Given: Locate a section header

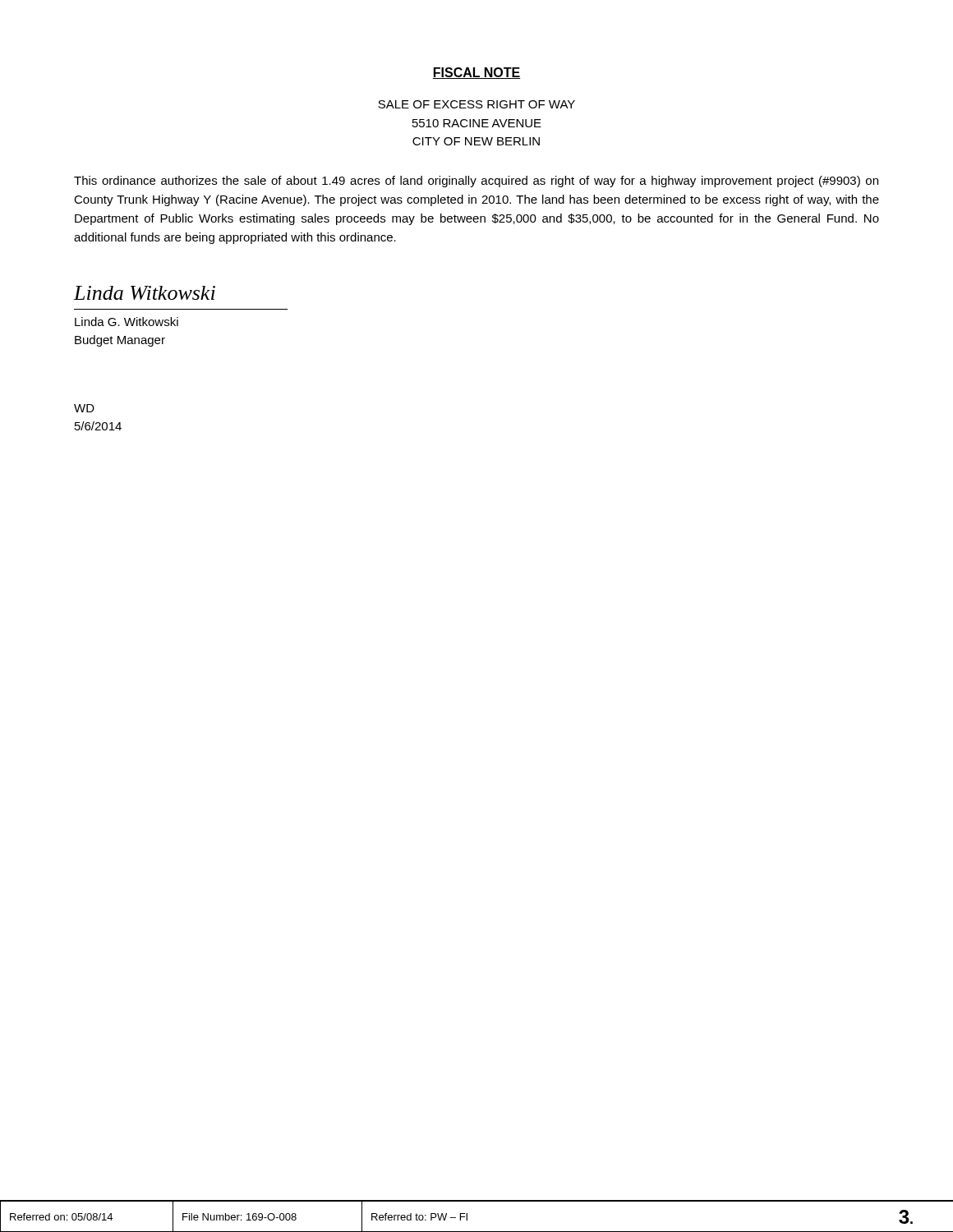Looking at the screenshot, I should click(476, 122).
